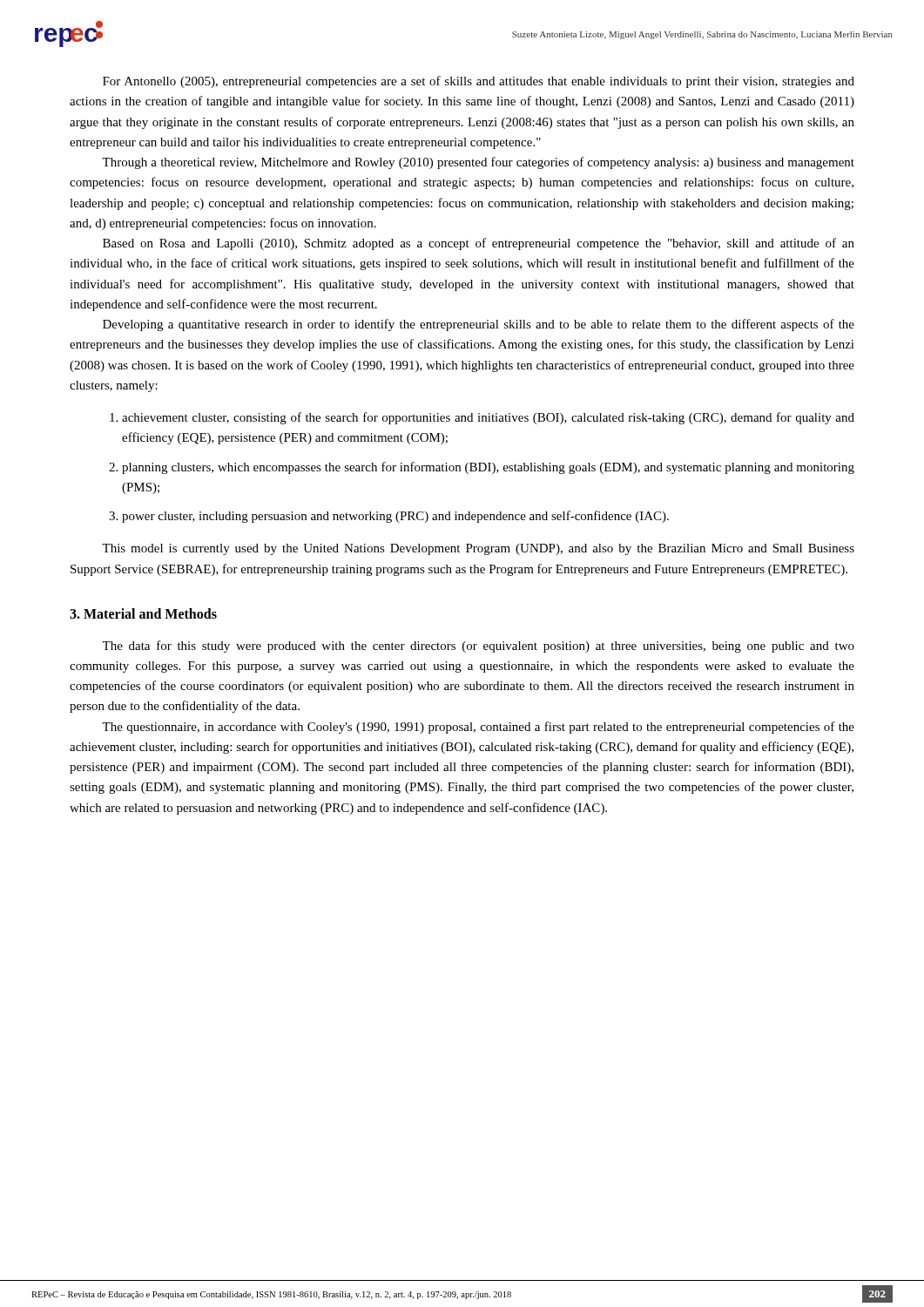This screenshot has width=924, height=1307.
Task: Find the element starting "This model is currently used by the"
Action: (x=462, y=559)
